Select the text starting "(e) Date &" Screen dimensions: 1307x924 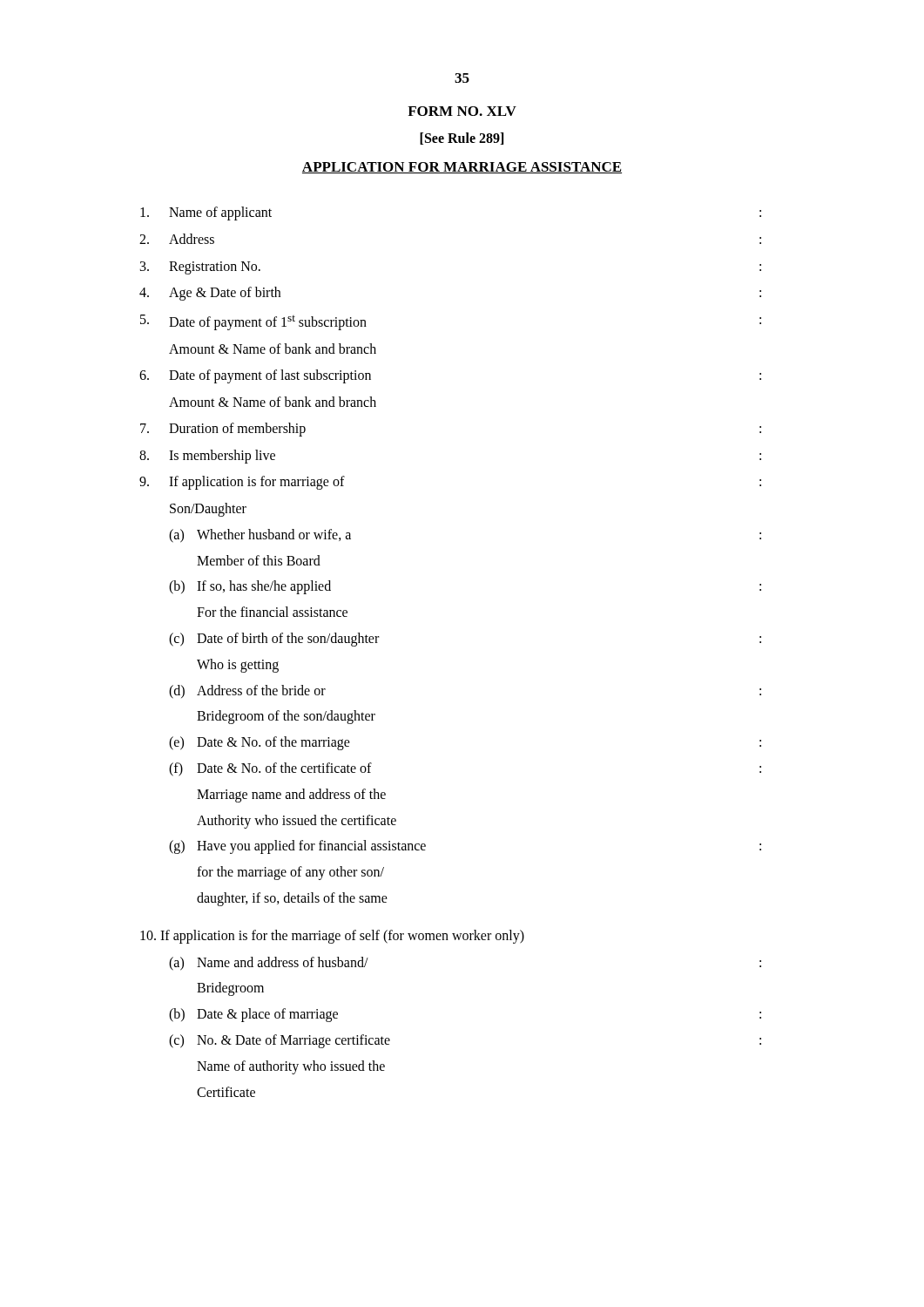pyautogui.click(x=253, y=743)
